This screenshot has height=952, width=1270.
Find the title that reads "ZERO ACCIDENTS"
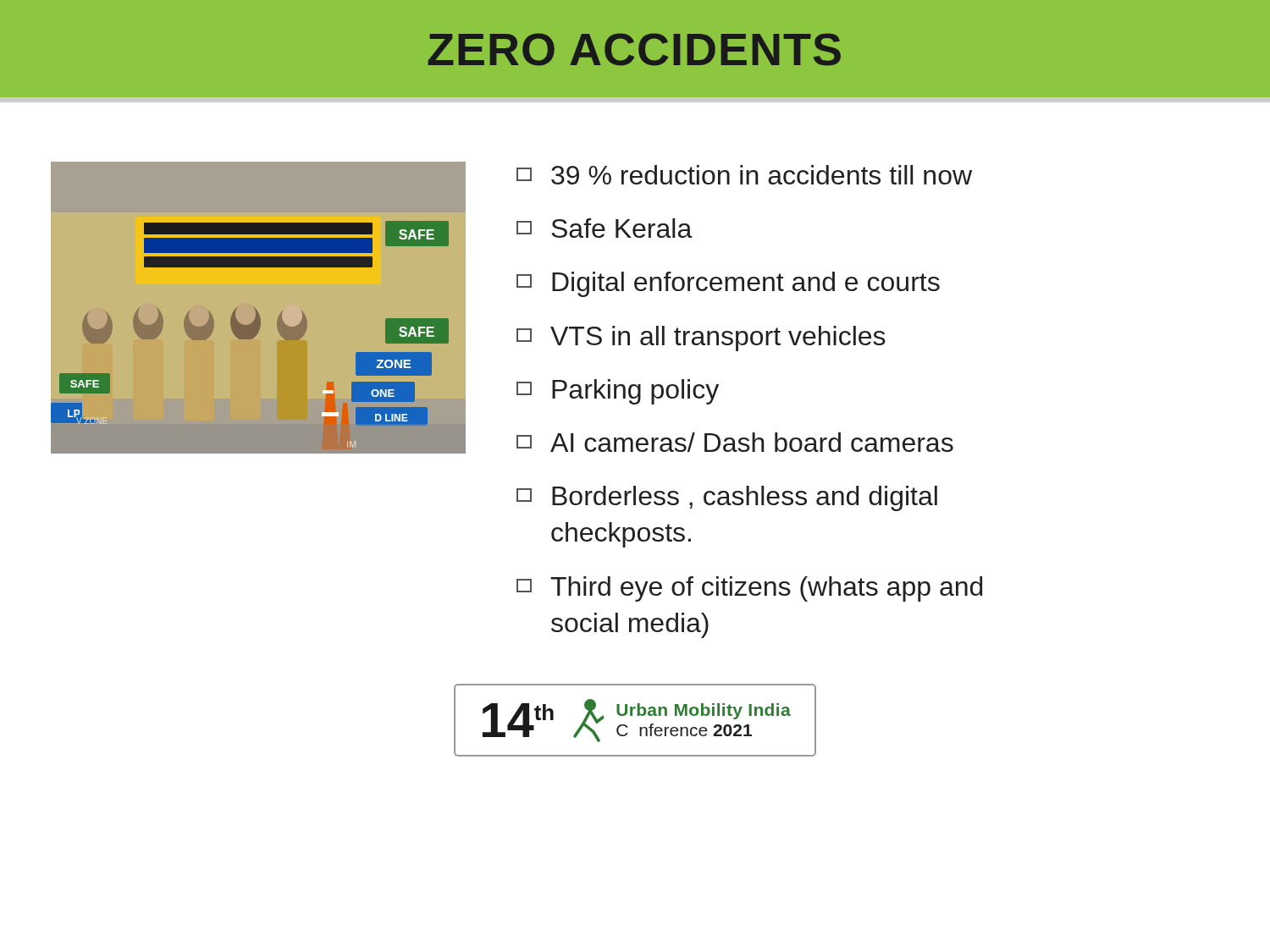[x=635, y=49]
